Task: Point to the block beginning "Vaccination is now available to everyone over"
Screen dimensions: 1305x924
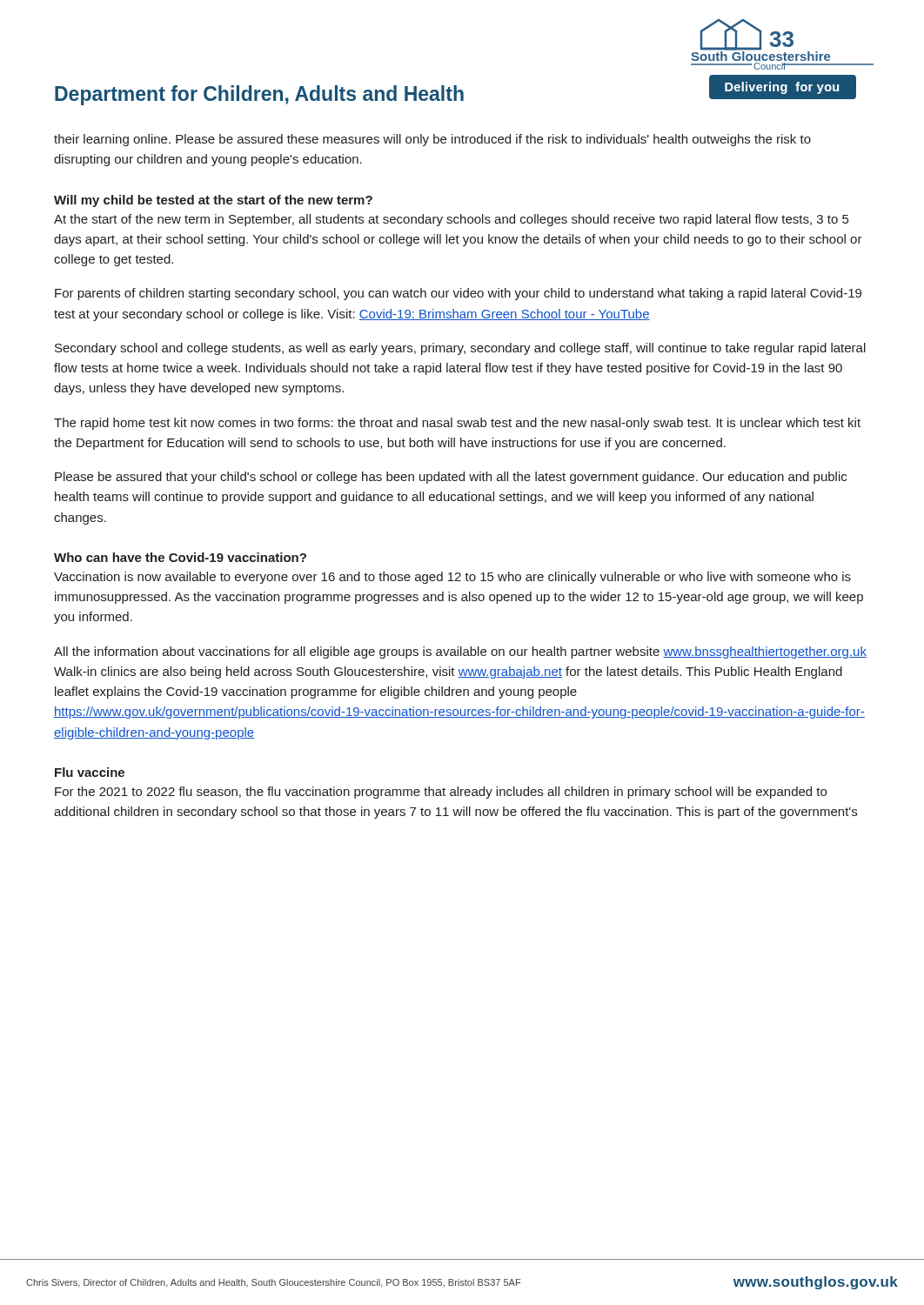Action: point(459,596)
